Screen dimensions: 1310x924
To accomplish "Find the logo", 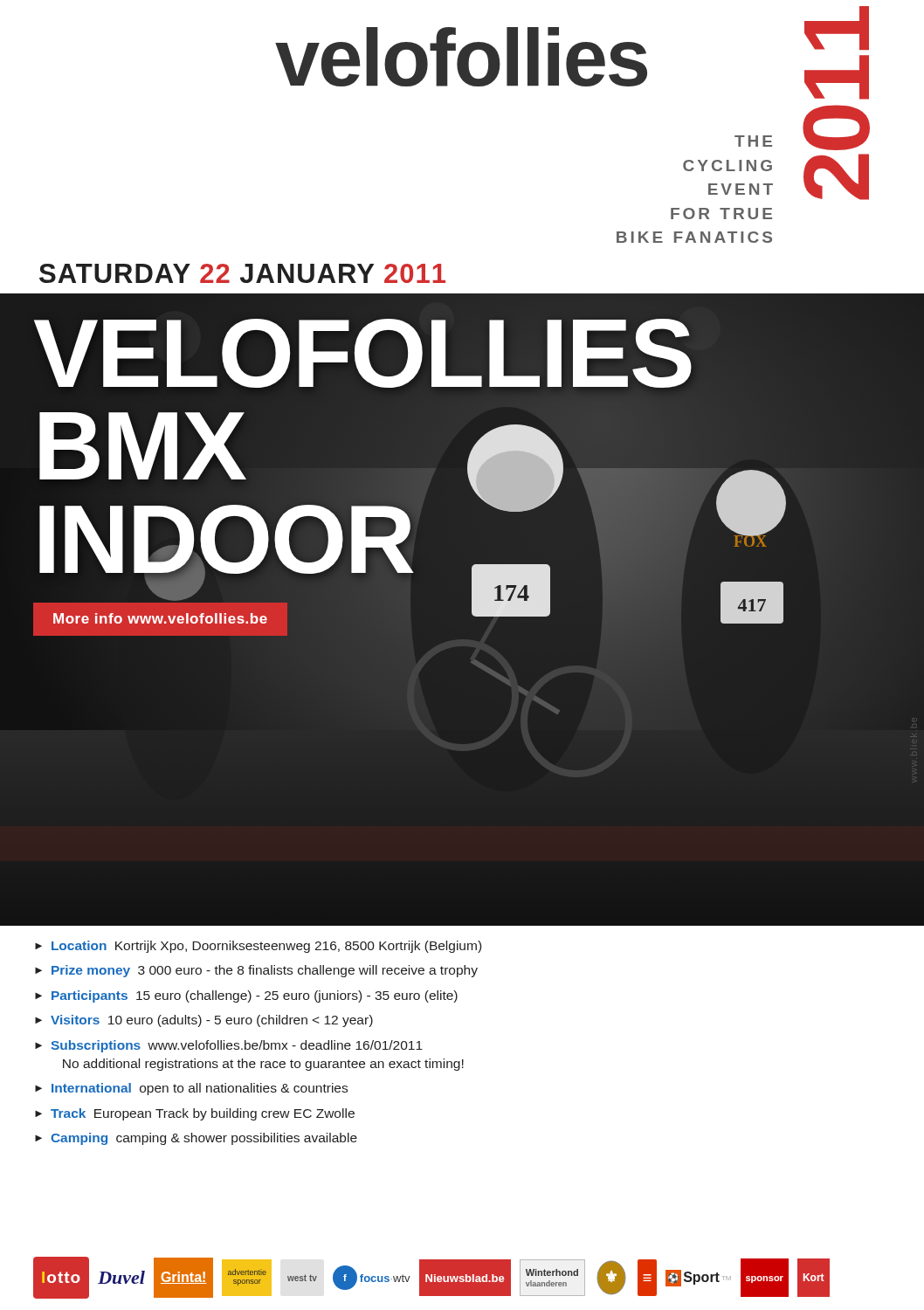I will tap(474, 1278).
